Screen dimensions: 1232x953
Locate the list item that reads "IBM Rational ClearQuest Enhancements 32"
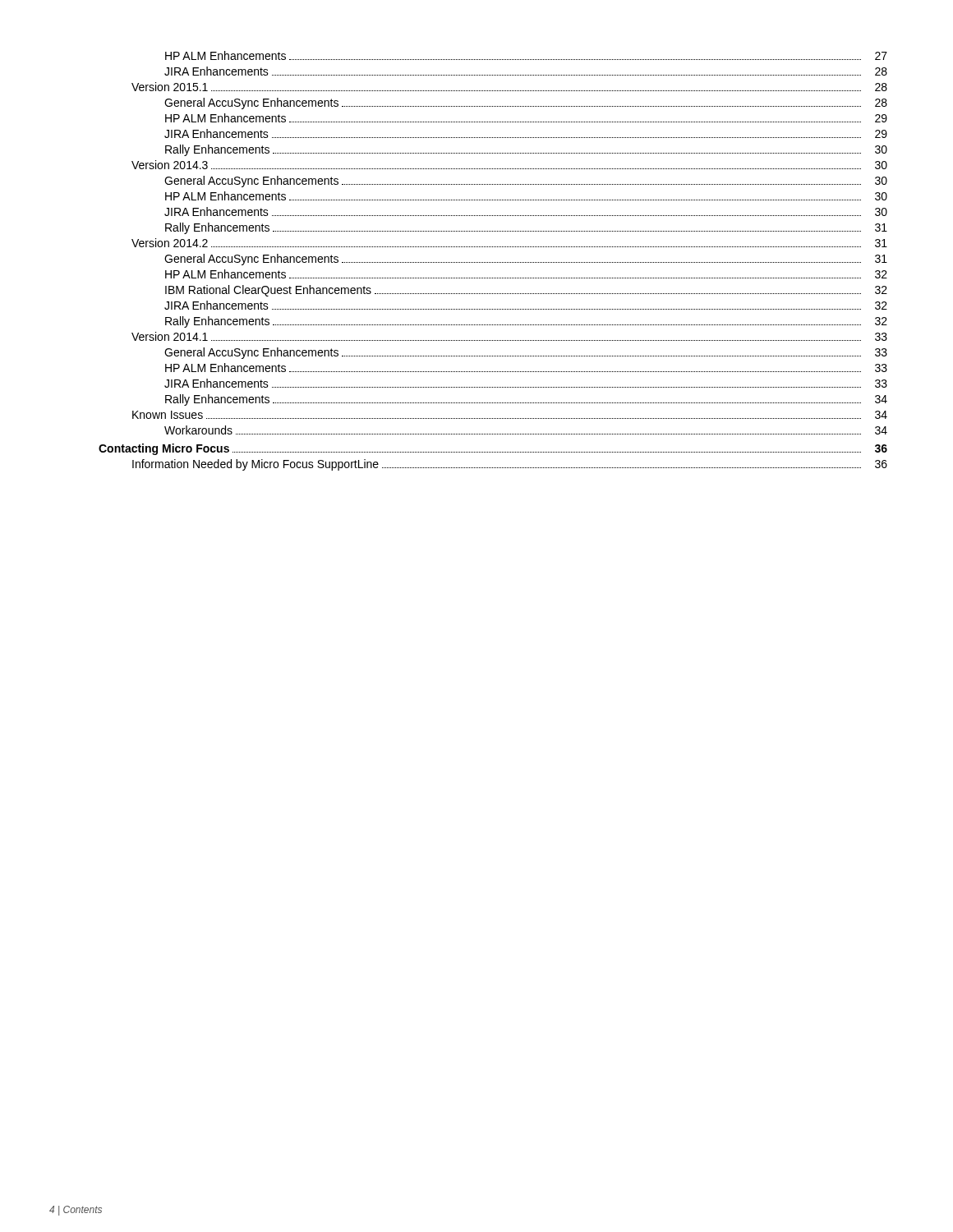point(526,290)
